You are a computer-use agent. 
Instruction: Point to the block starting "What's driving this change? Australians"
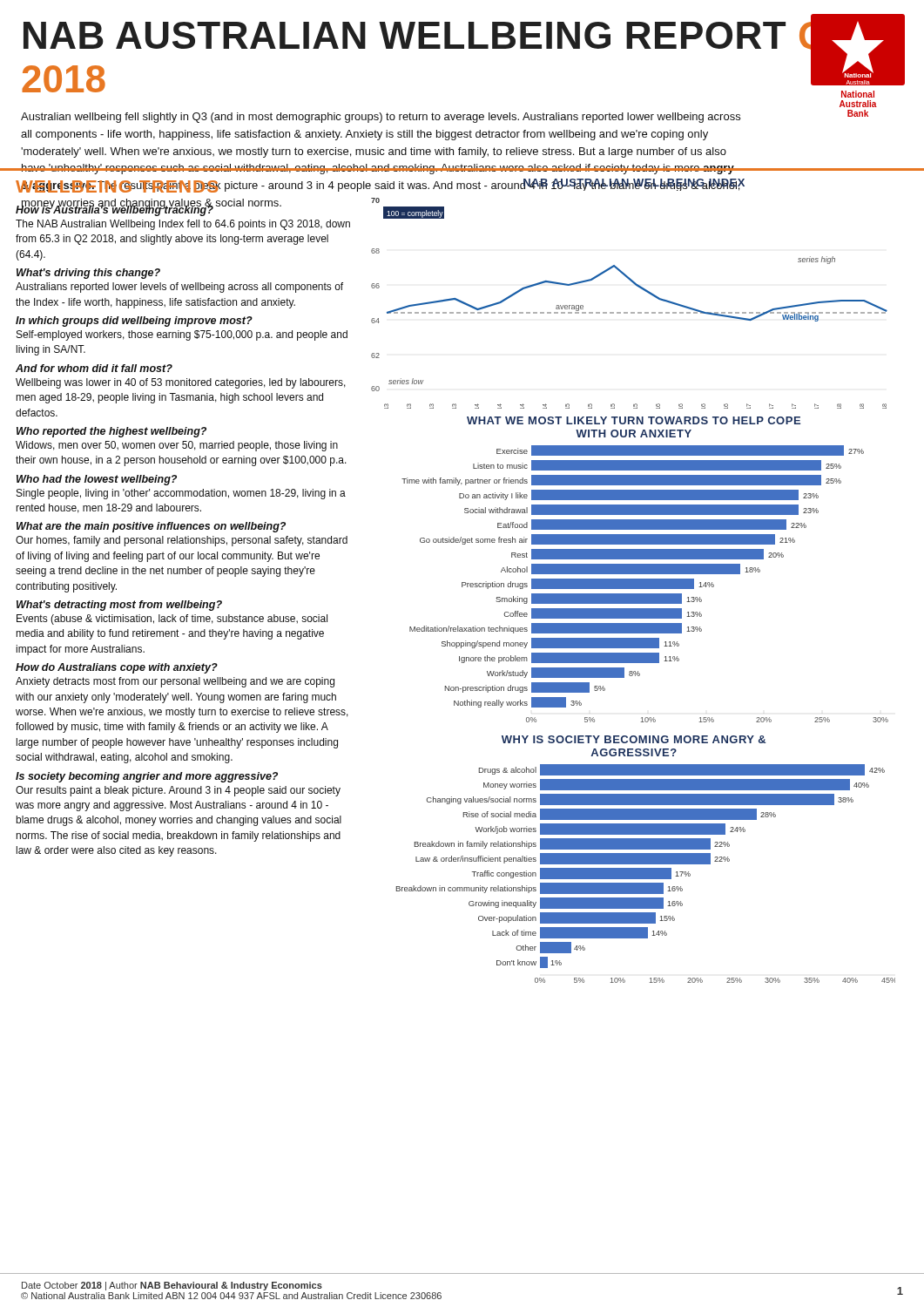pos(185,288)
